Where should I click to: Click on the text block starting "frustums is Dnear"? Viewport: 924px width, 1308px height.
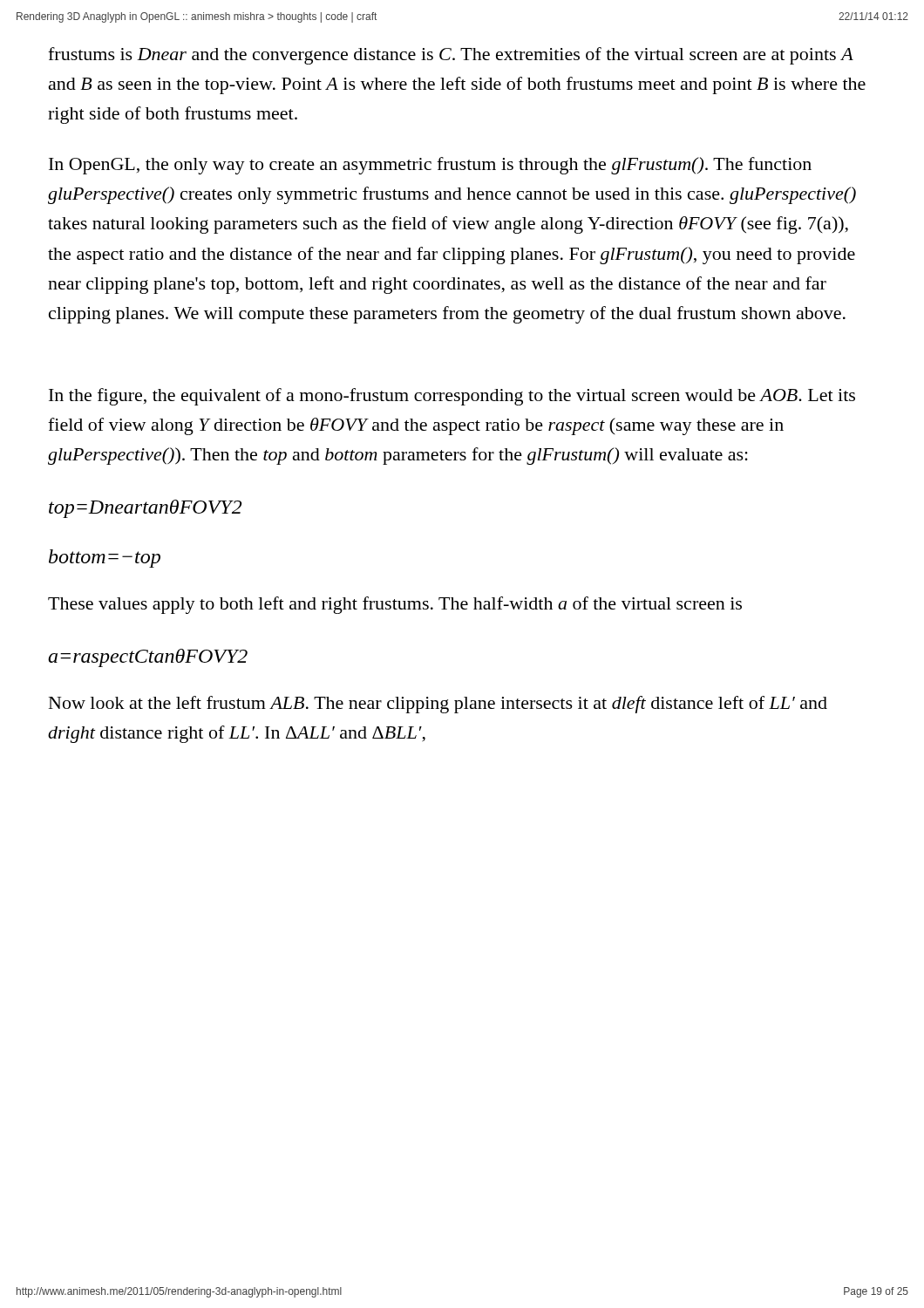(x=457, y=83)
